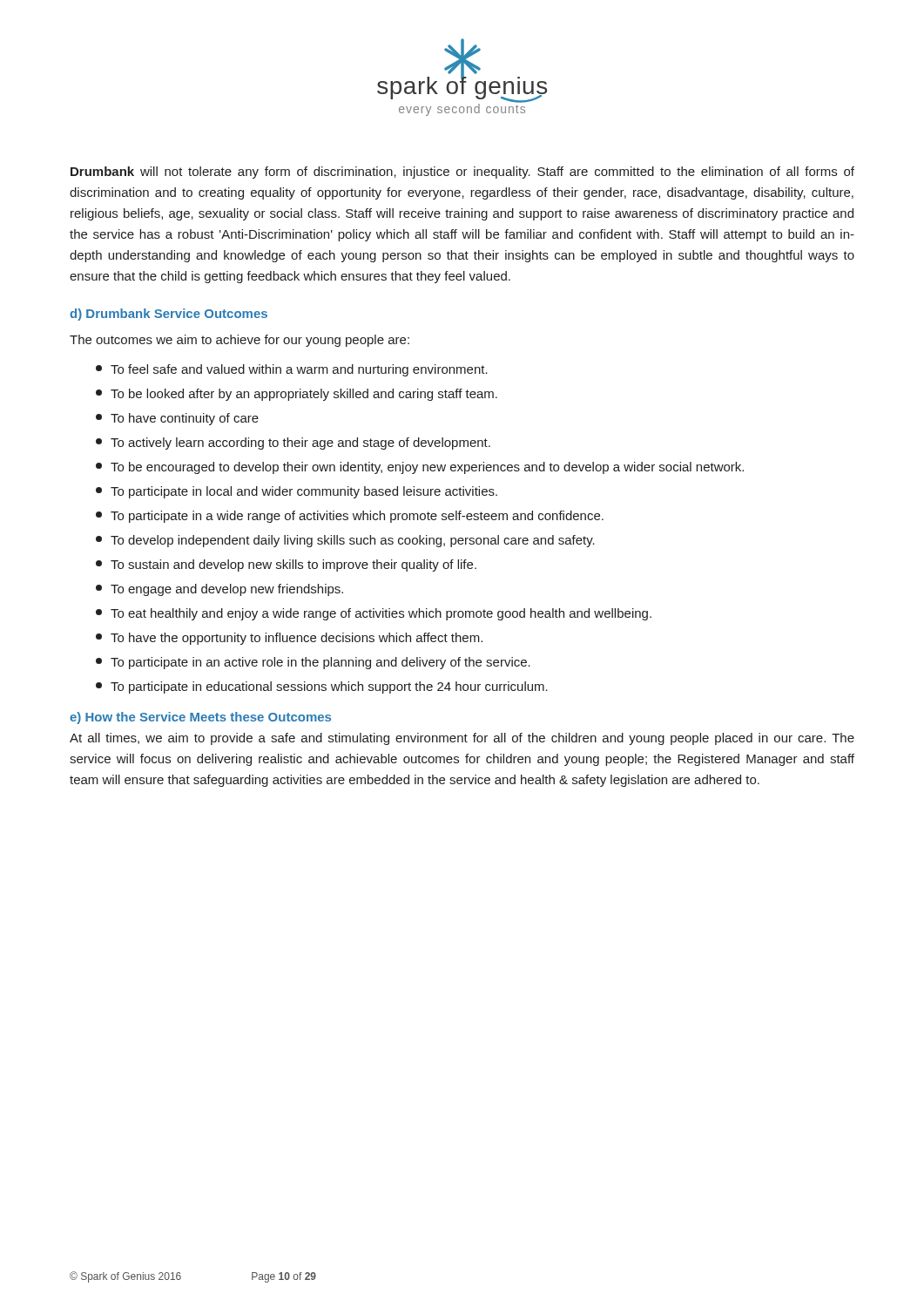The image size is (924, 1307).
Task: Click on the list item that says "To engage and develop"
Action: (219, 590)
